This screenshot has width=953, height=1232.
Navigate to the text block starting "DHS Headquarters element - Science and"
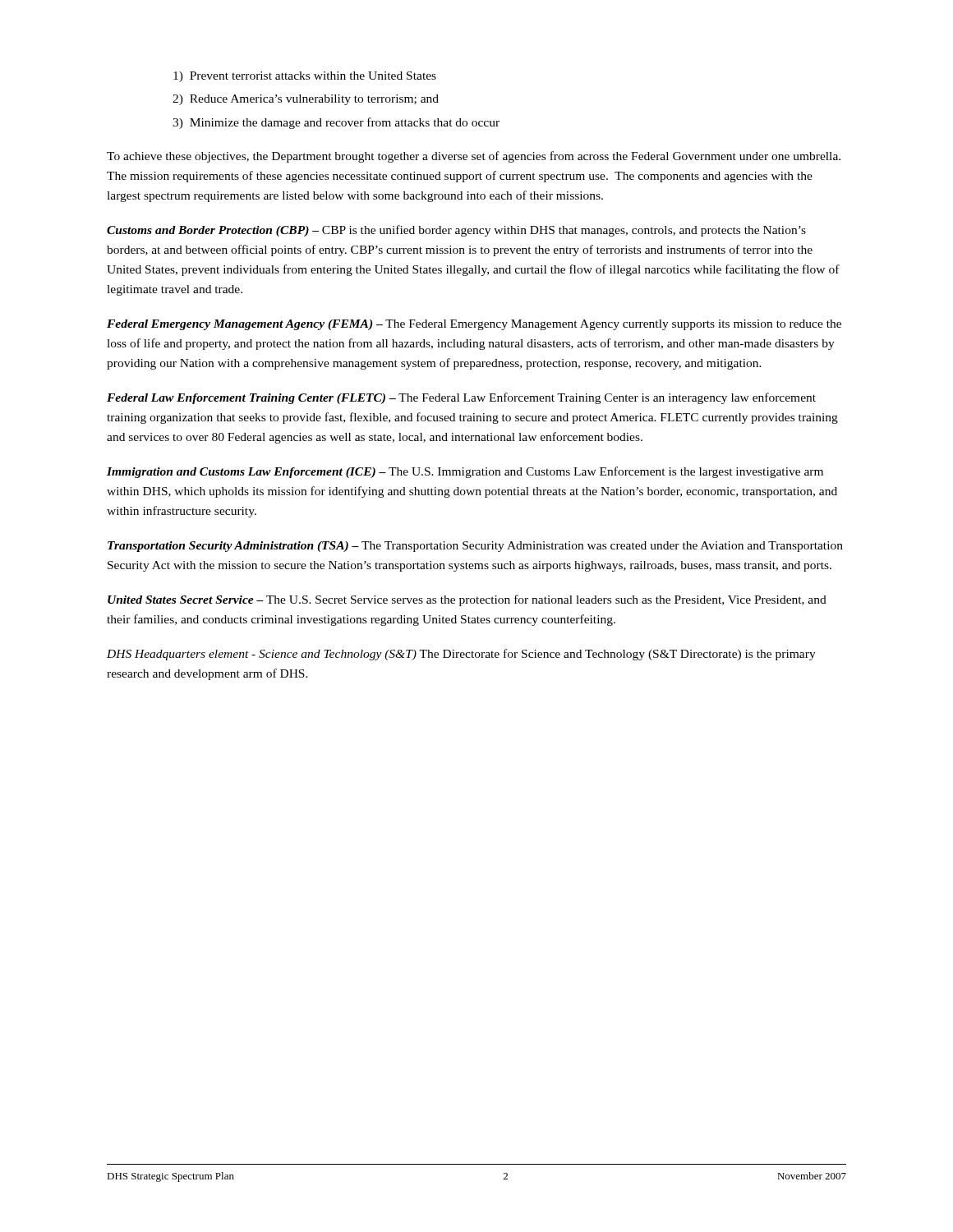tap(461, 663)
